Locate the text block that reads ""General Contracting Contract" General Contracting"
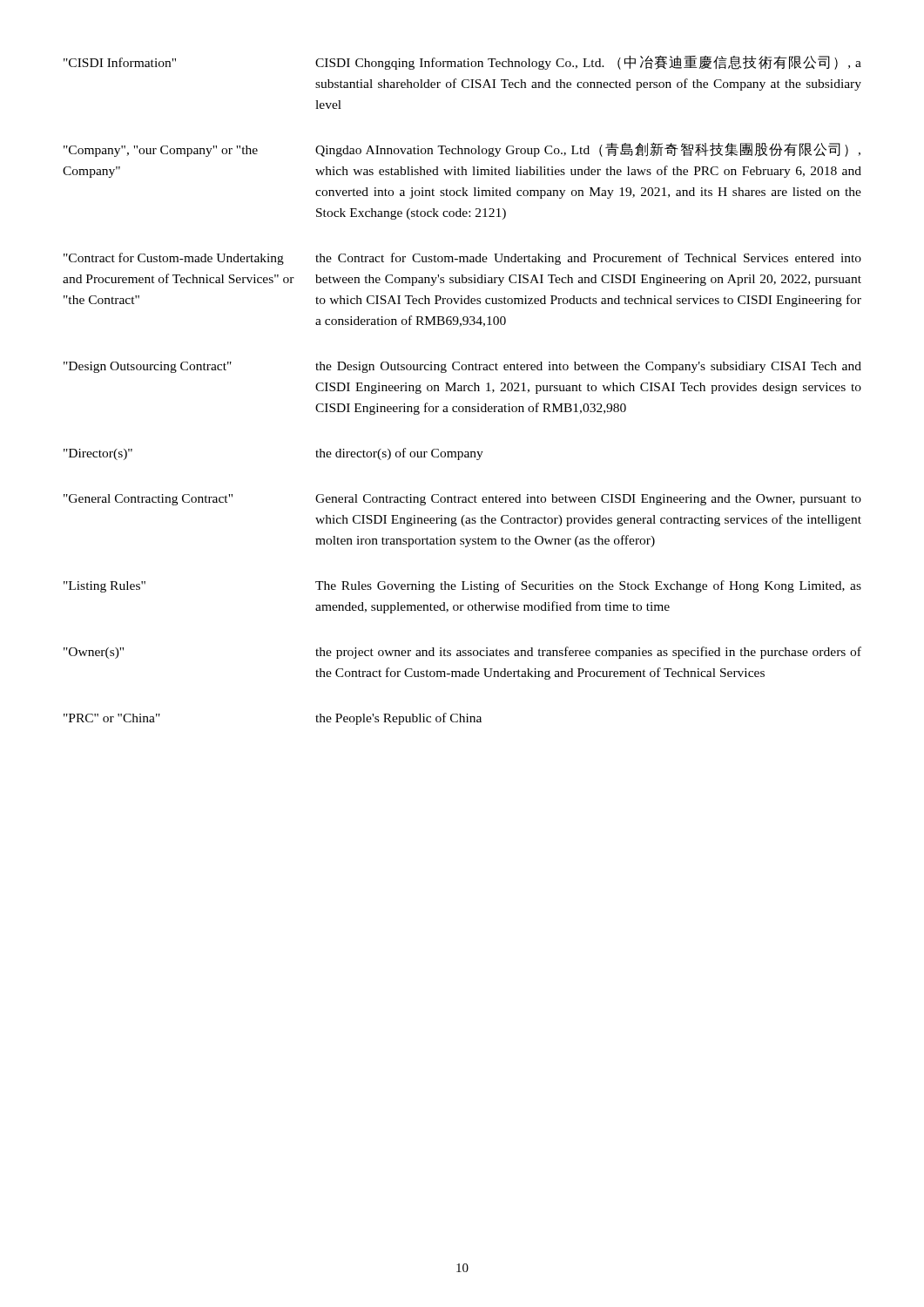 (462, 520)
